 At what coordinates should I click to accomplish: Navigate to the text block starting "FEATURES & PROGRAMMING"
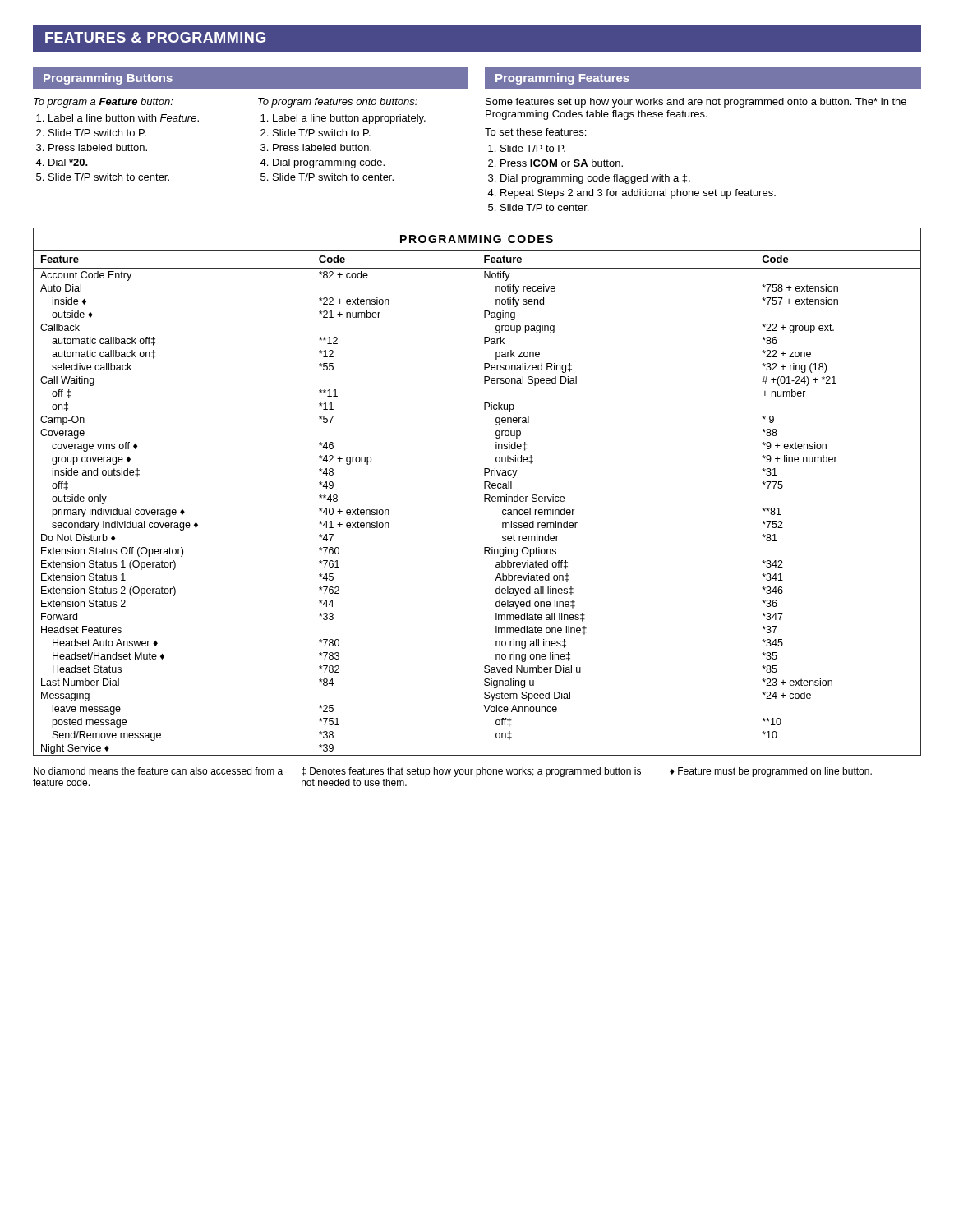(x=156, y=38)
